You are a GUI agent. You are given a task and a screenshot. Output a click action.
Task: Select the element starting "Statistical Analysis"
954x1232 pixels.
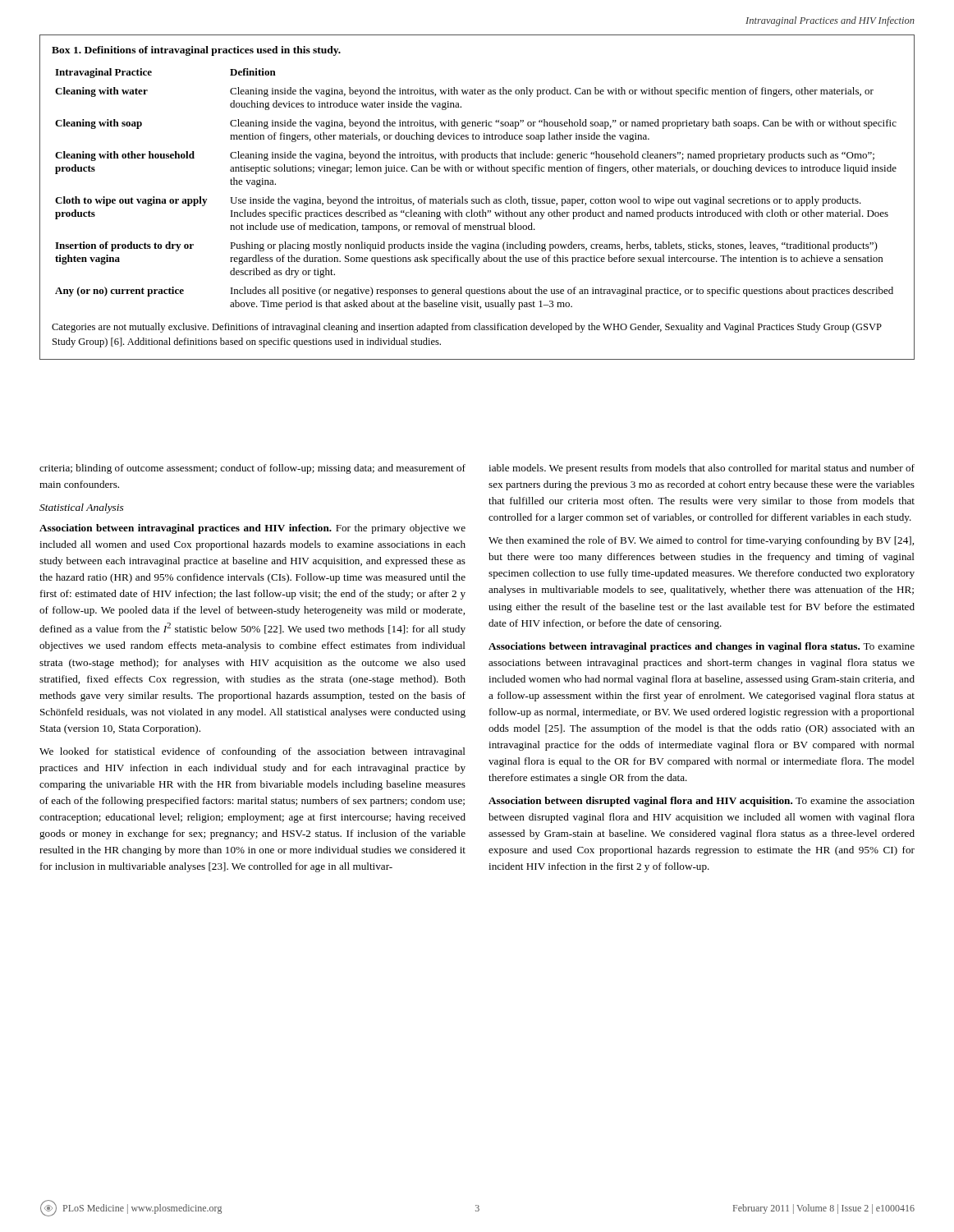click(82, 507)
